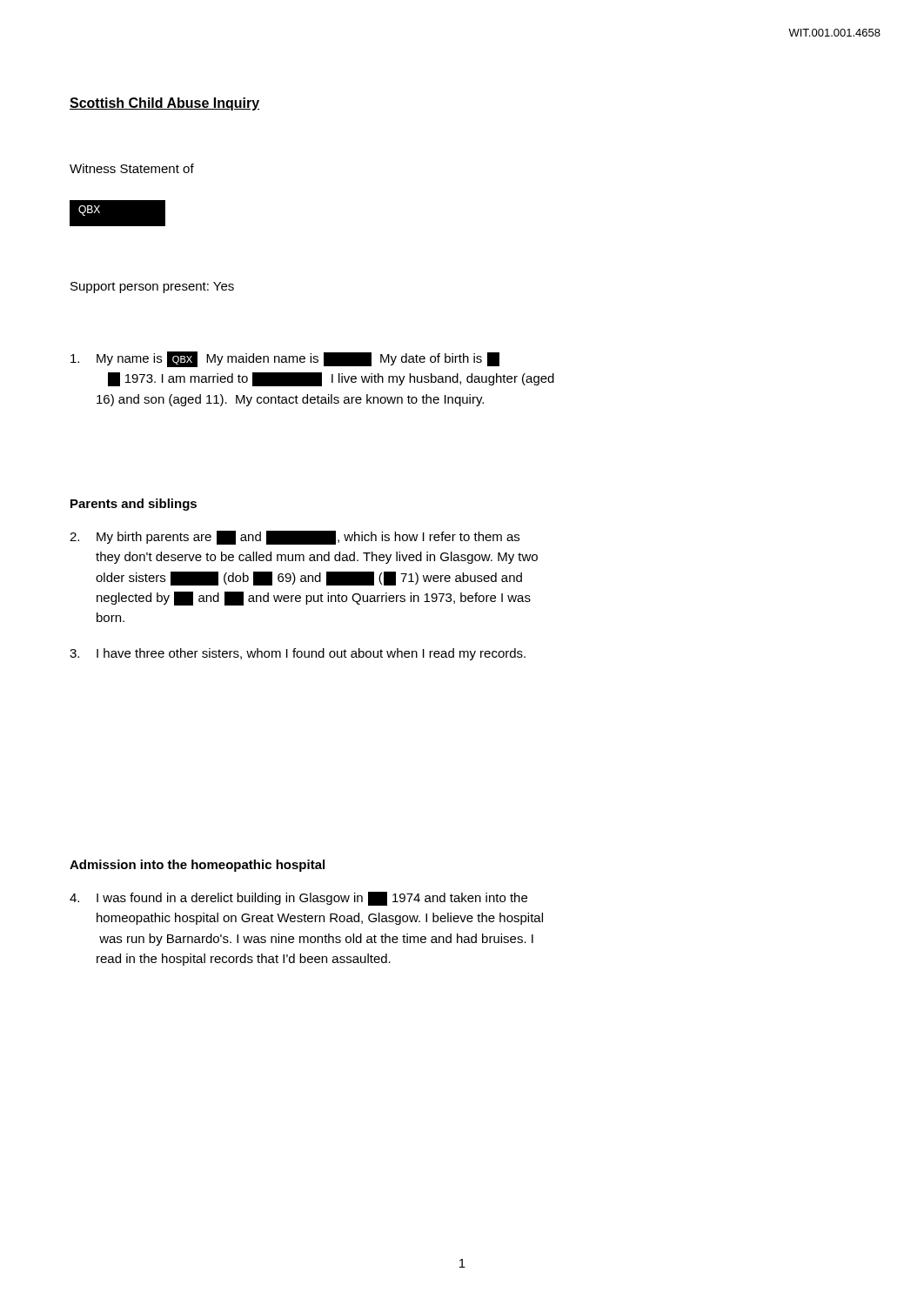Point to the passage starting "2. My birth parents are and ,"
The image size is (924, 1305).
[471, 577]
